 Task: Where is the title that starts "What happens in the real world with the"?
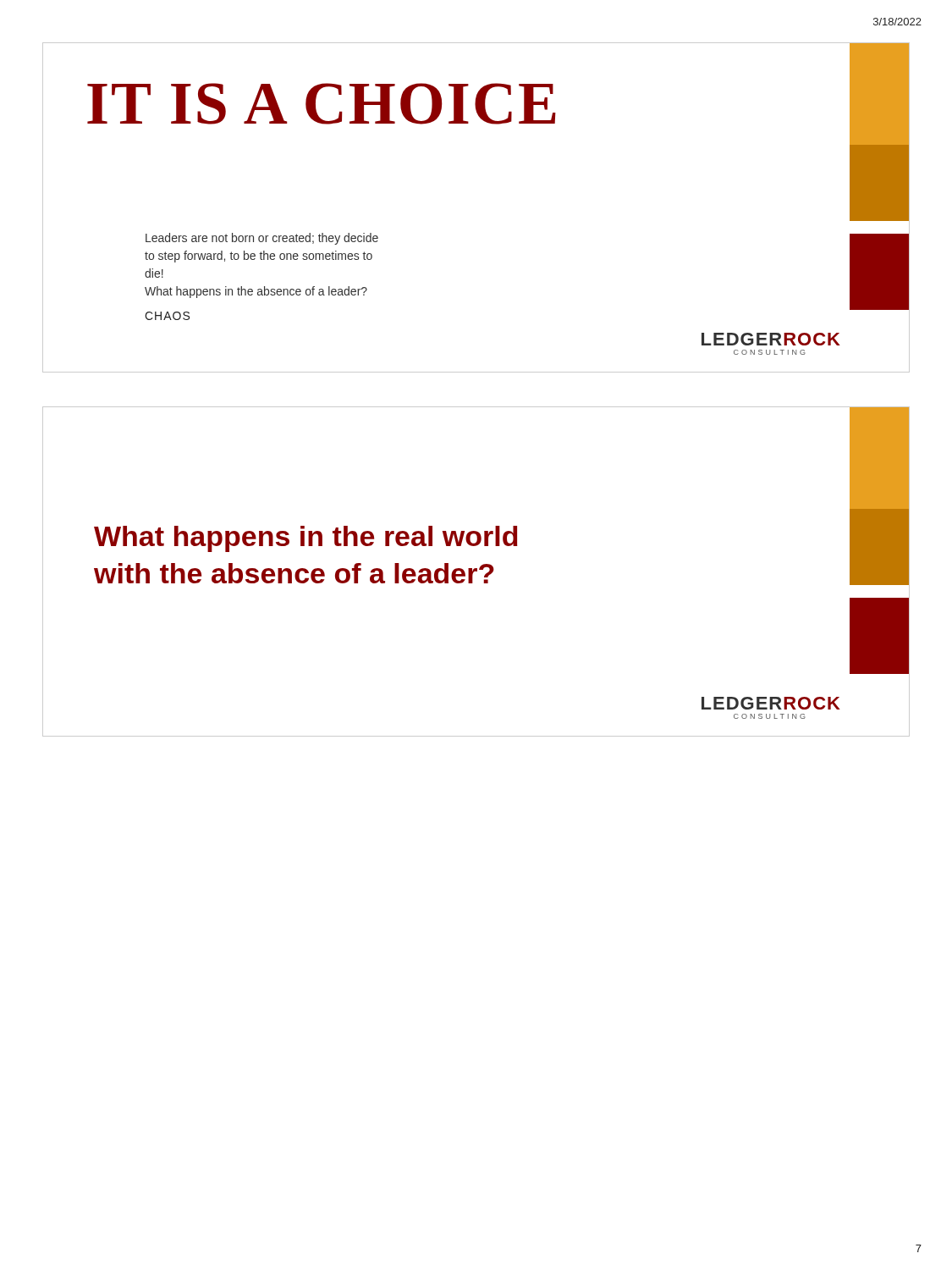pyautogui.click(x=307, y=555)
